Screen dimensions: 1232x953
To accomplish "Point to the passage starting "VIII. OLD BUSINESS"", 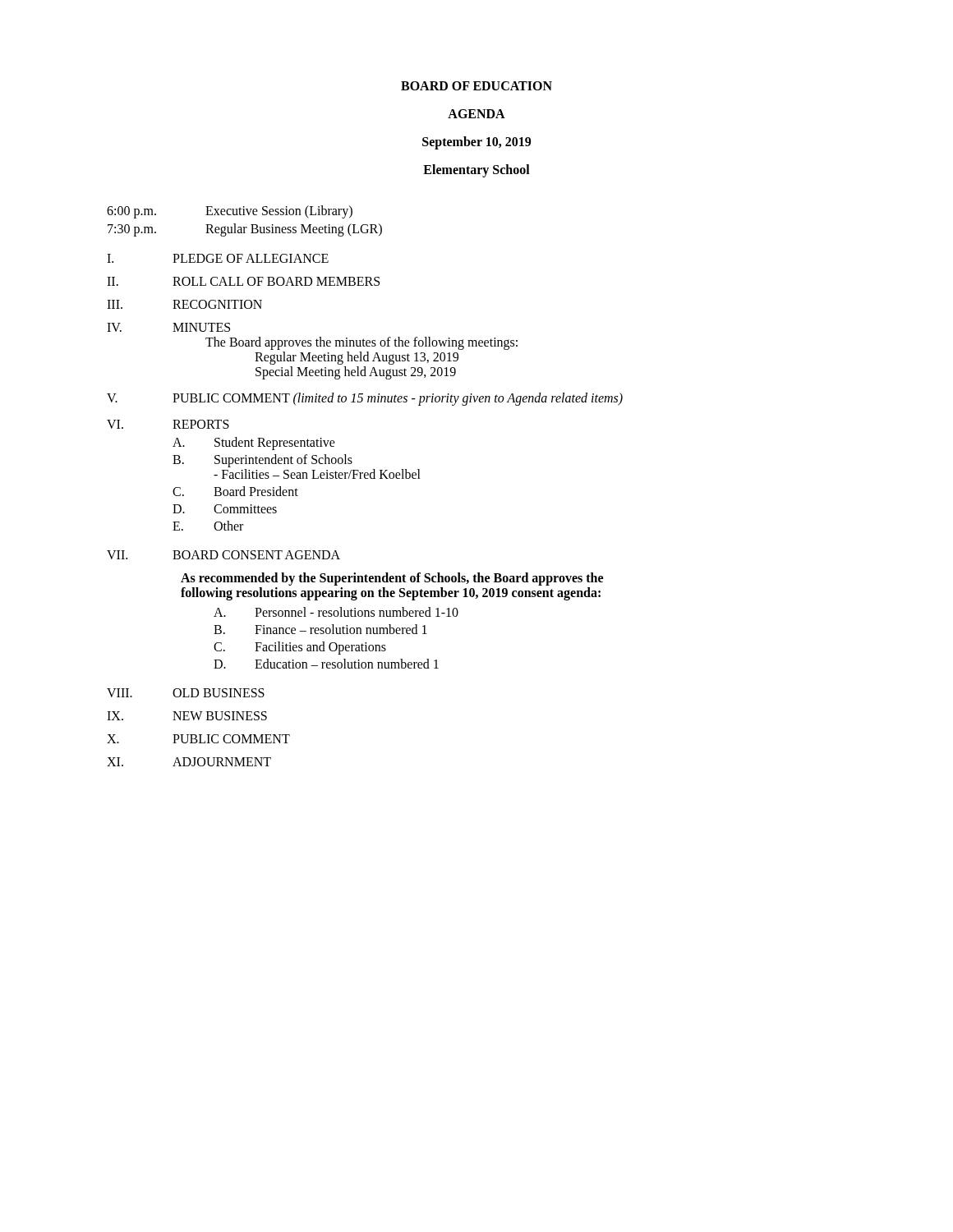I will point(186,693).
